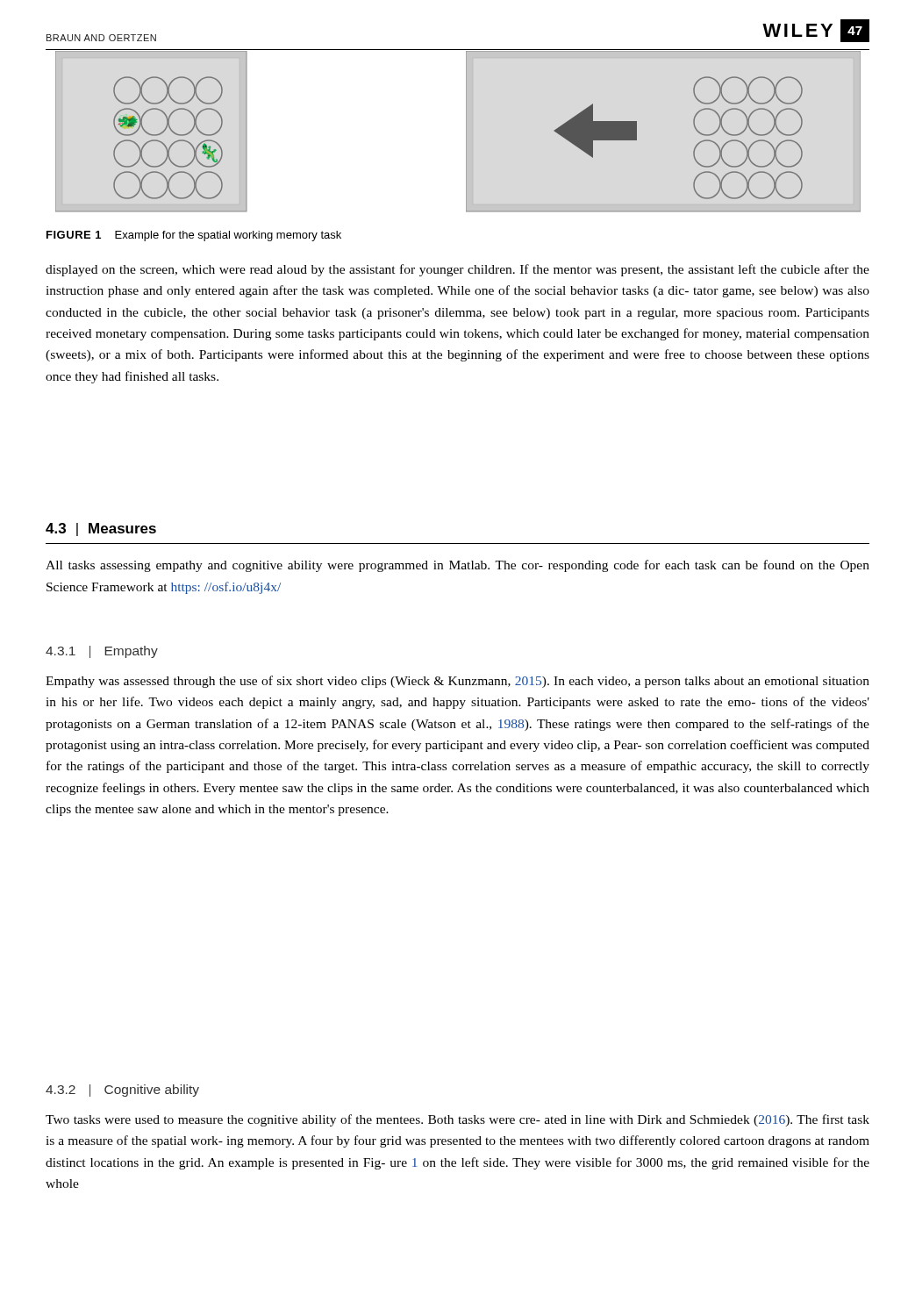This screenshot has width=915, height=1316.
Task: Select the block starting "FIGURE 1 Example for the spatial"
Action: point(194,235)
